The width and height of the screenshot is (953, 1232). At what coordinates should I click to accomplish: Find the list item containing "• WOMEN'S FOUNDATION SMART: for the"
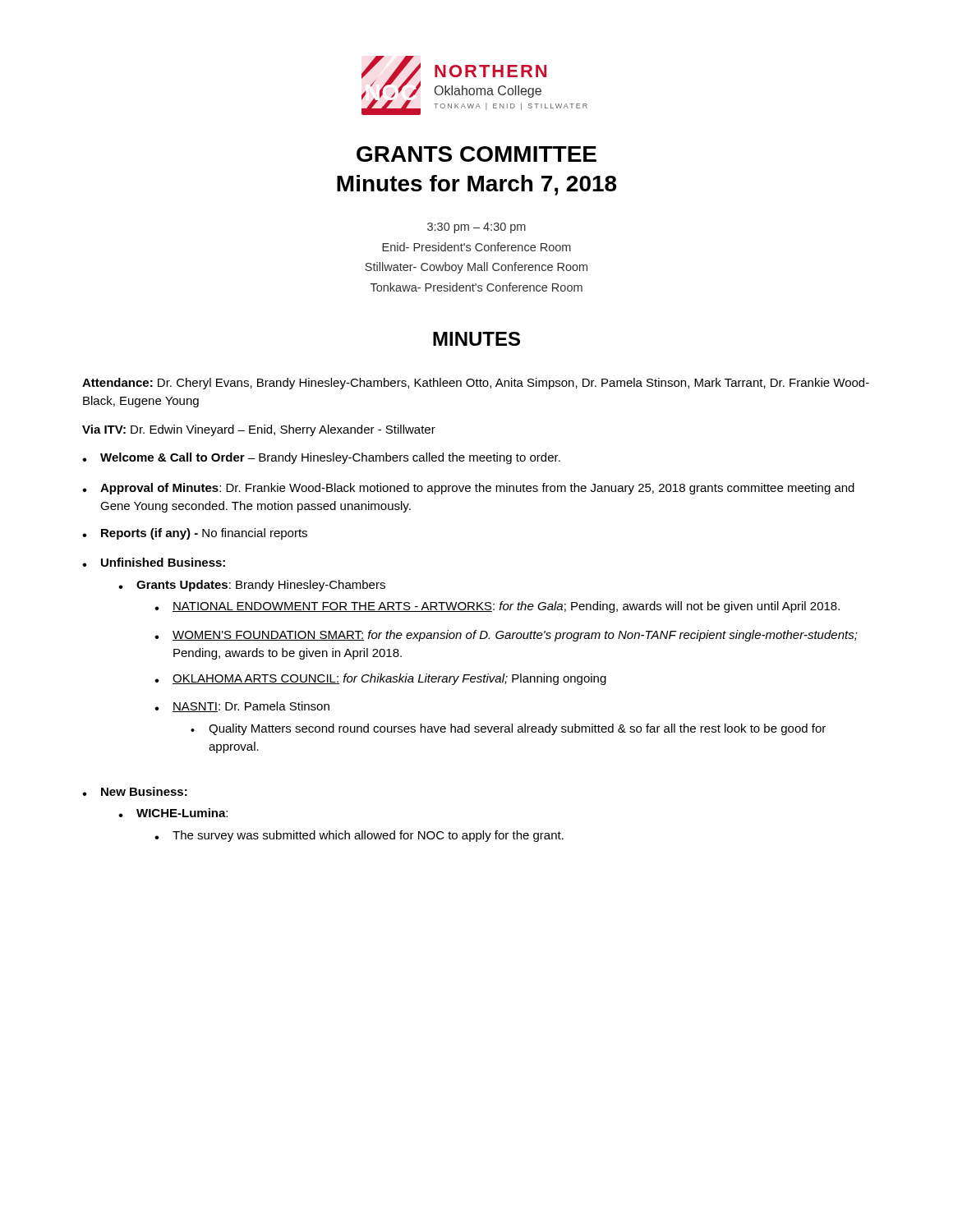coord(513,644)
